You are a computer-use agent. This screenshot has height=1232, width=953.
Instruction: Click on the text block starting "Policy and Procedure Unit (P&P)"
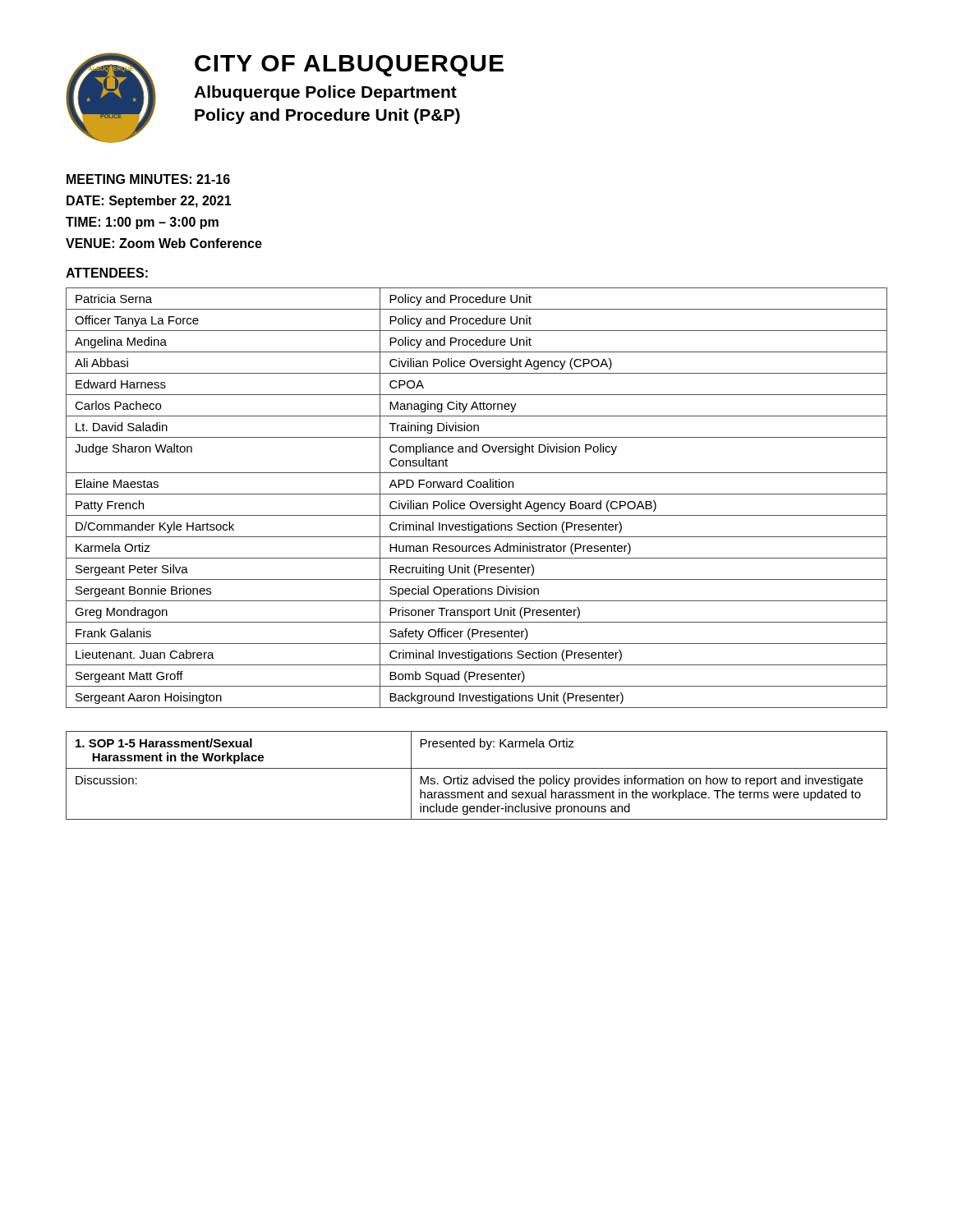[327, 115]
